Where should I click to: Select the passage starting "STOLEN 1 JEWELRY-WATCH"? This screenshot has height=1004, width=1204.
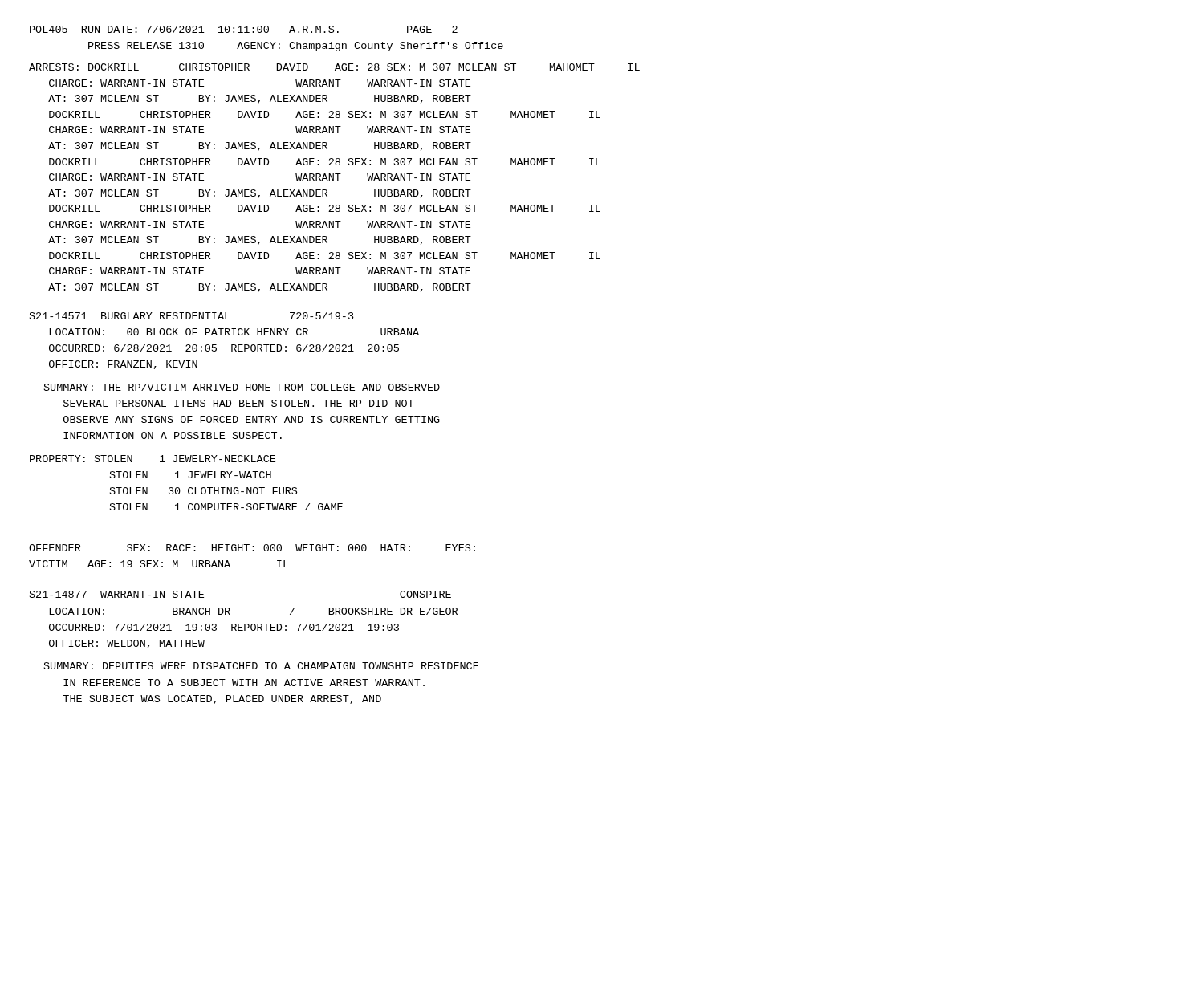190,475
